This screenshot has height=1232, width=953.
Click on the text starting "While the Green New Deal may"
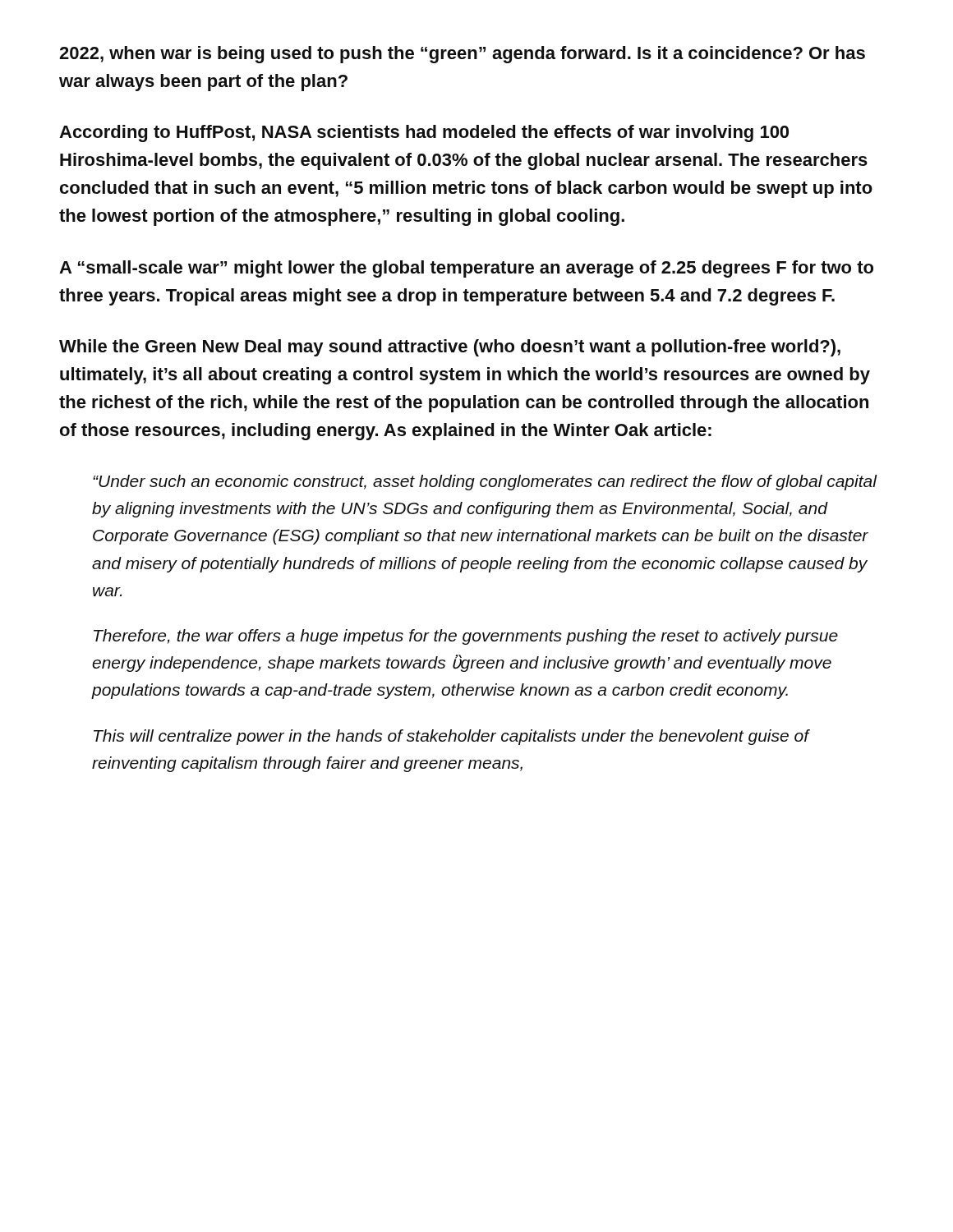(x=465, y=388)
